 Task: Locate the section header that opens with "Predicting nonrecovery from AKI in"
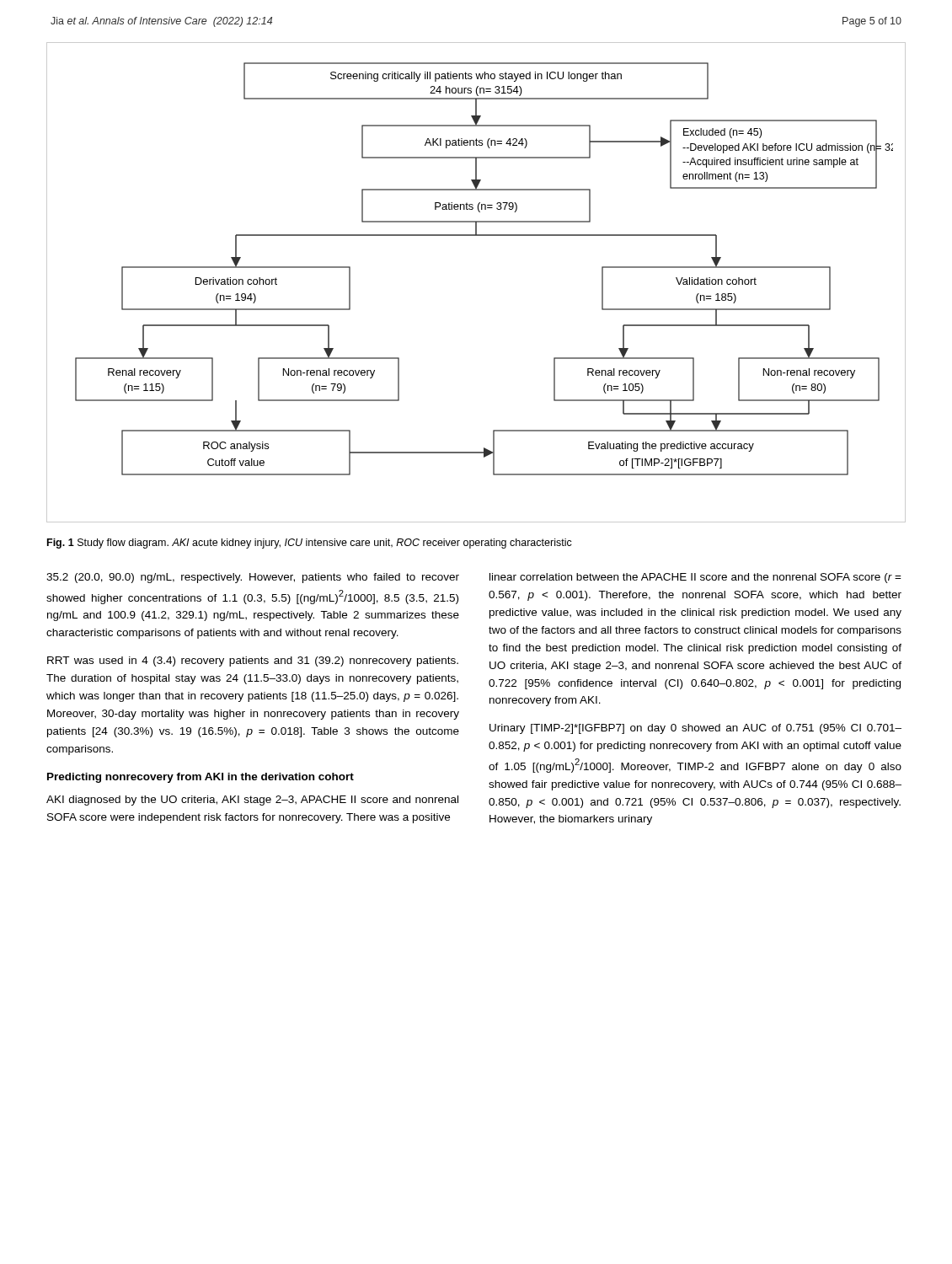coord(200,776)
